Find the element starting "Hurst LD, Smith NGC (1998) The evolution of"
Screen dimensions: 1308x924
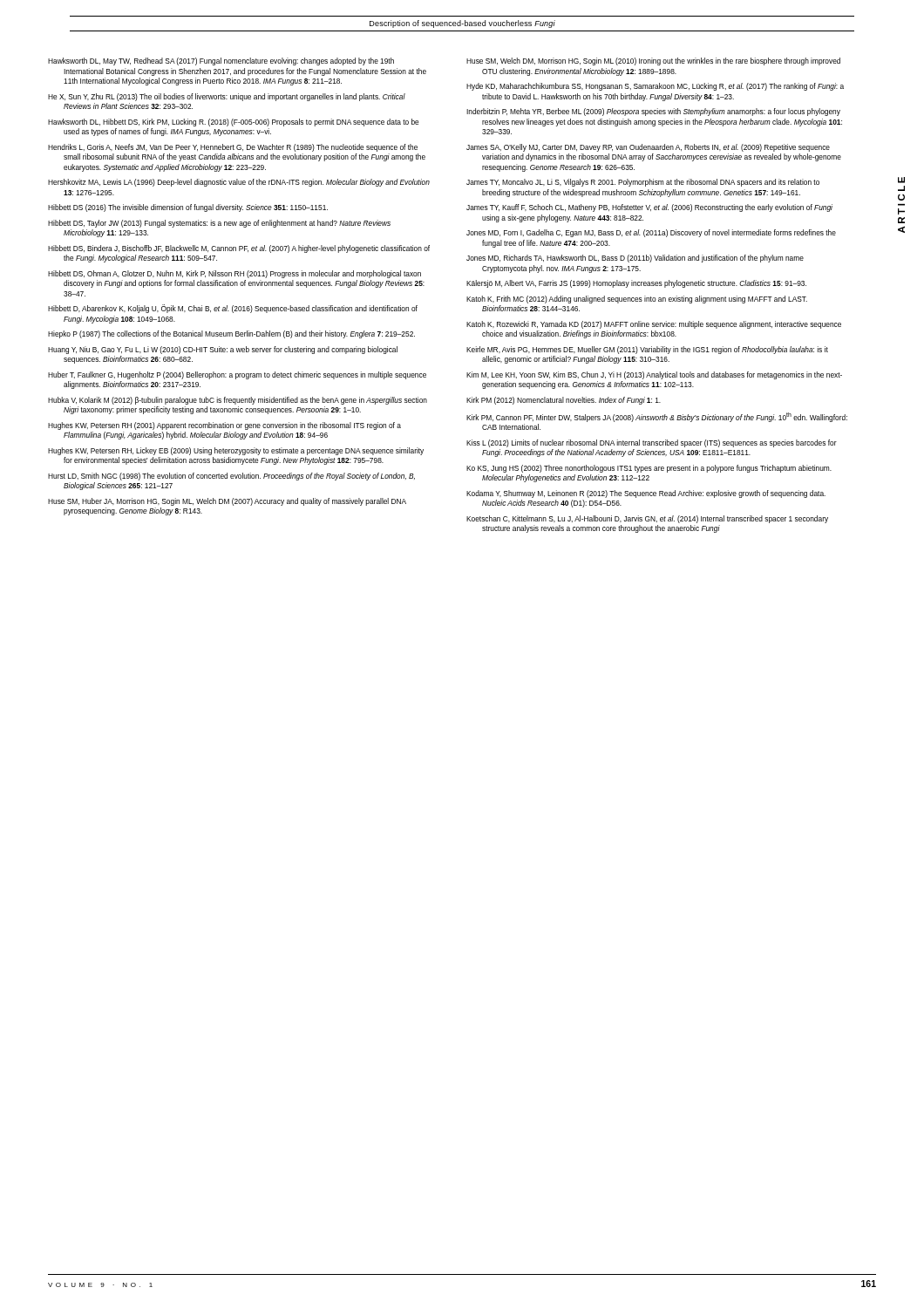pos(232,481)
